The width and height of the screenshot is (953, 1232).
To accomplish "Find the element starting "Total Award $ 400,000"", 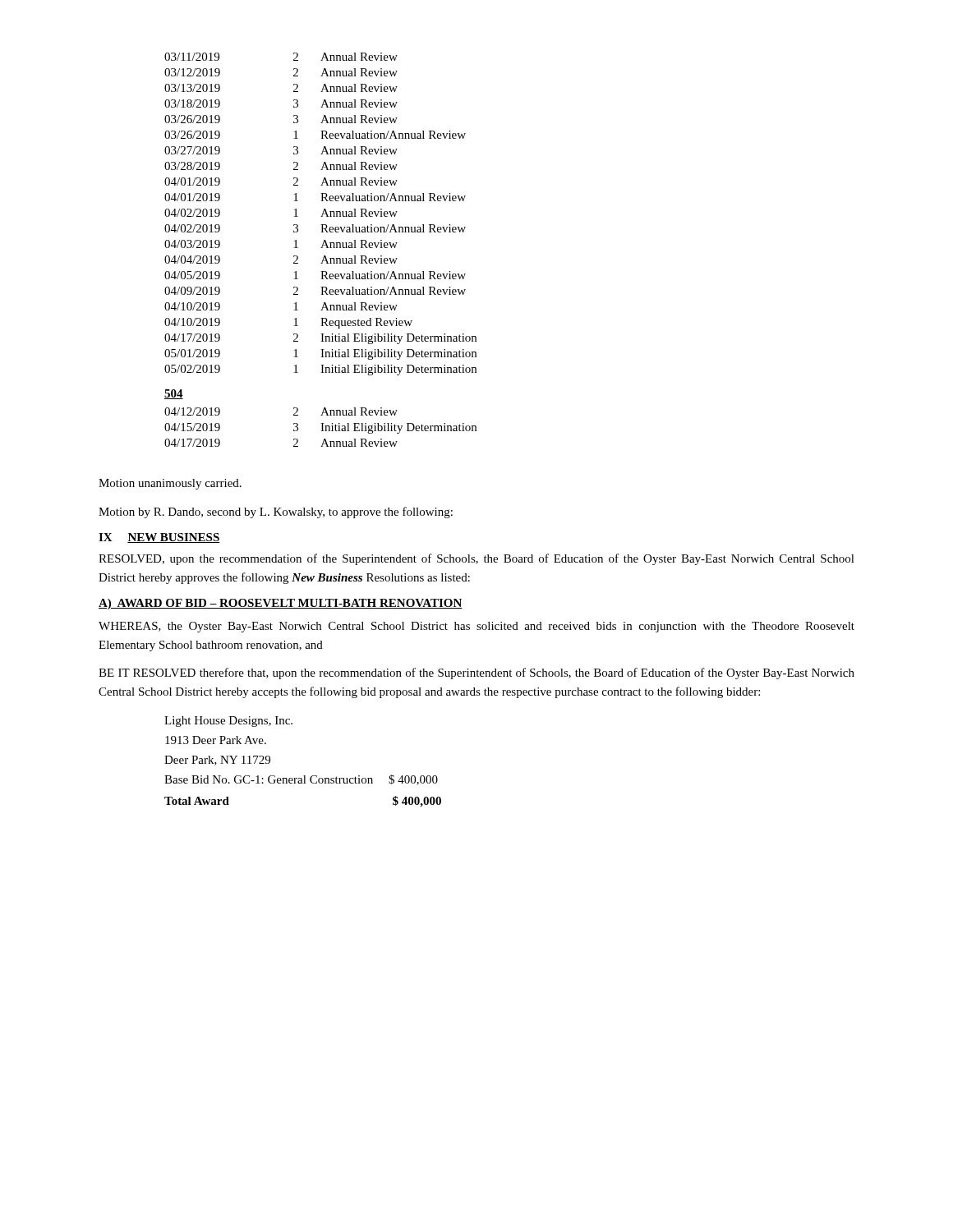I will pyautogui.click(x=207, y=801).
